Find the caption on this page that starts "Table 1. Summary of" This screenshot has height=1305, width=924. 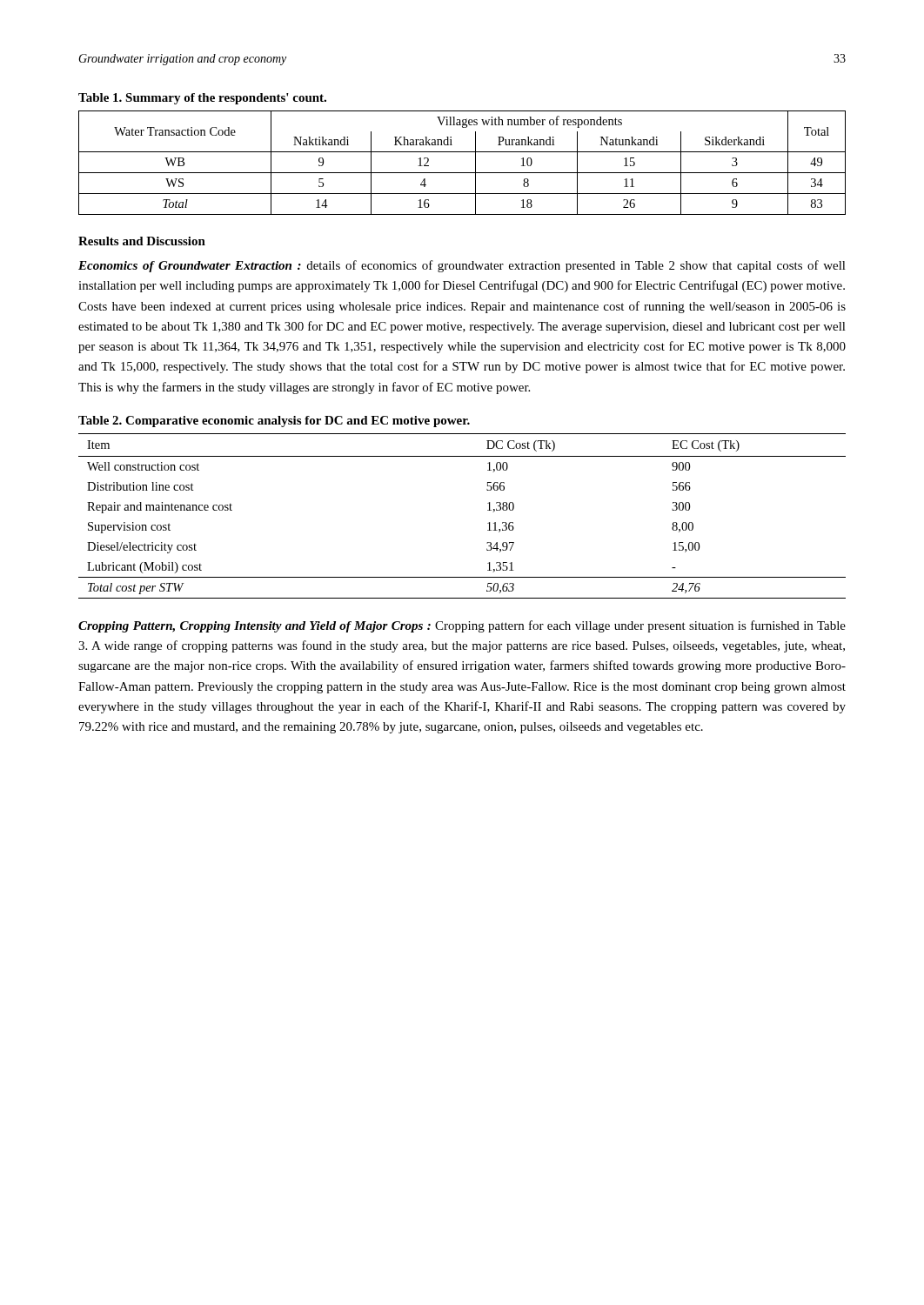[203, 97]
